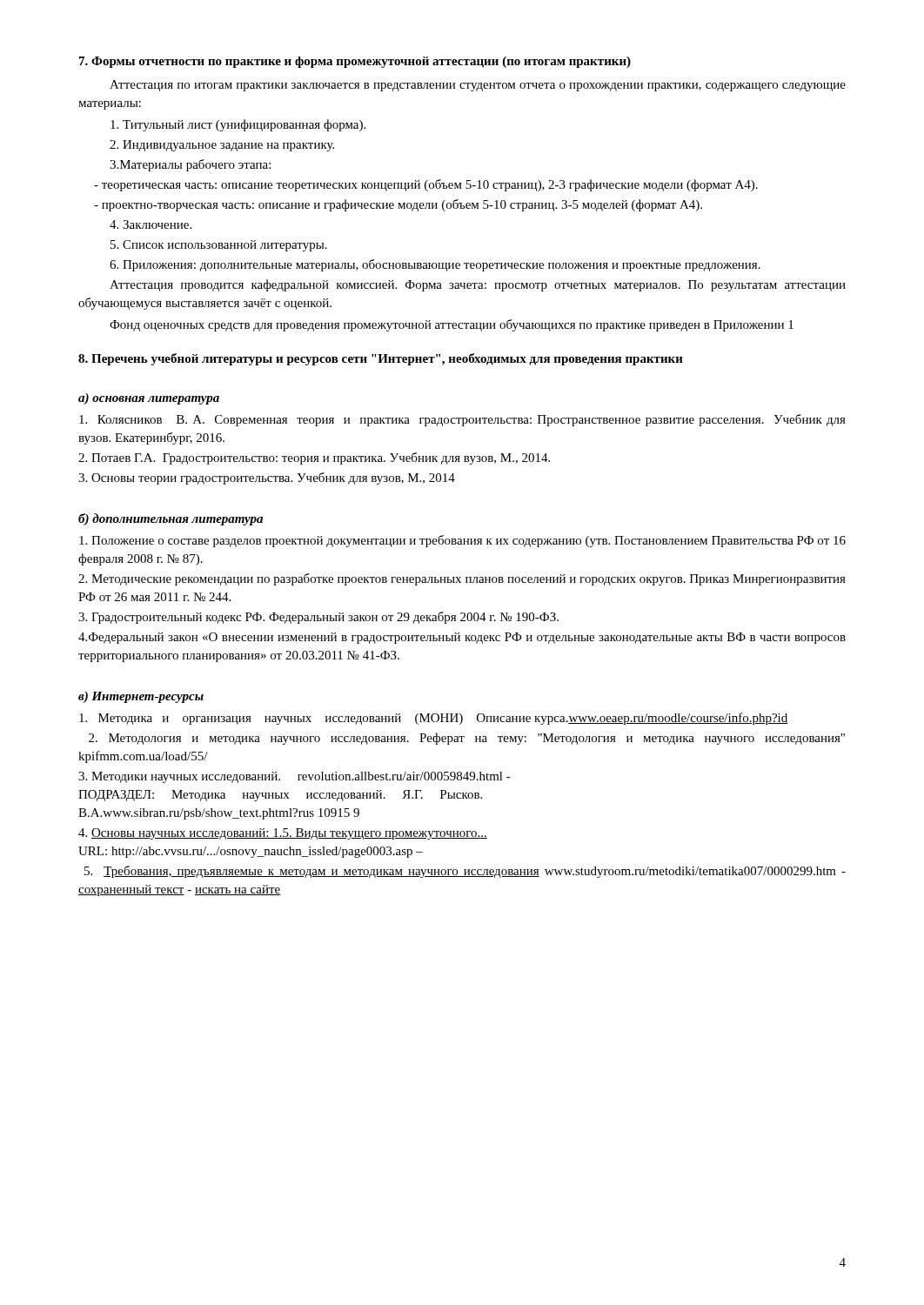
Task: Select the region starting "4. Основы научных исследований: 1.5. Виды"
Action: click(x=283, y=842)
